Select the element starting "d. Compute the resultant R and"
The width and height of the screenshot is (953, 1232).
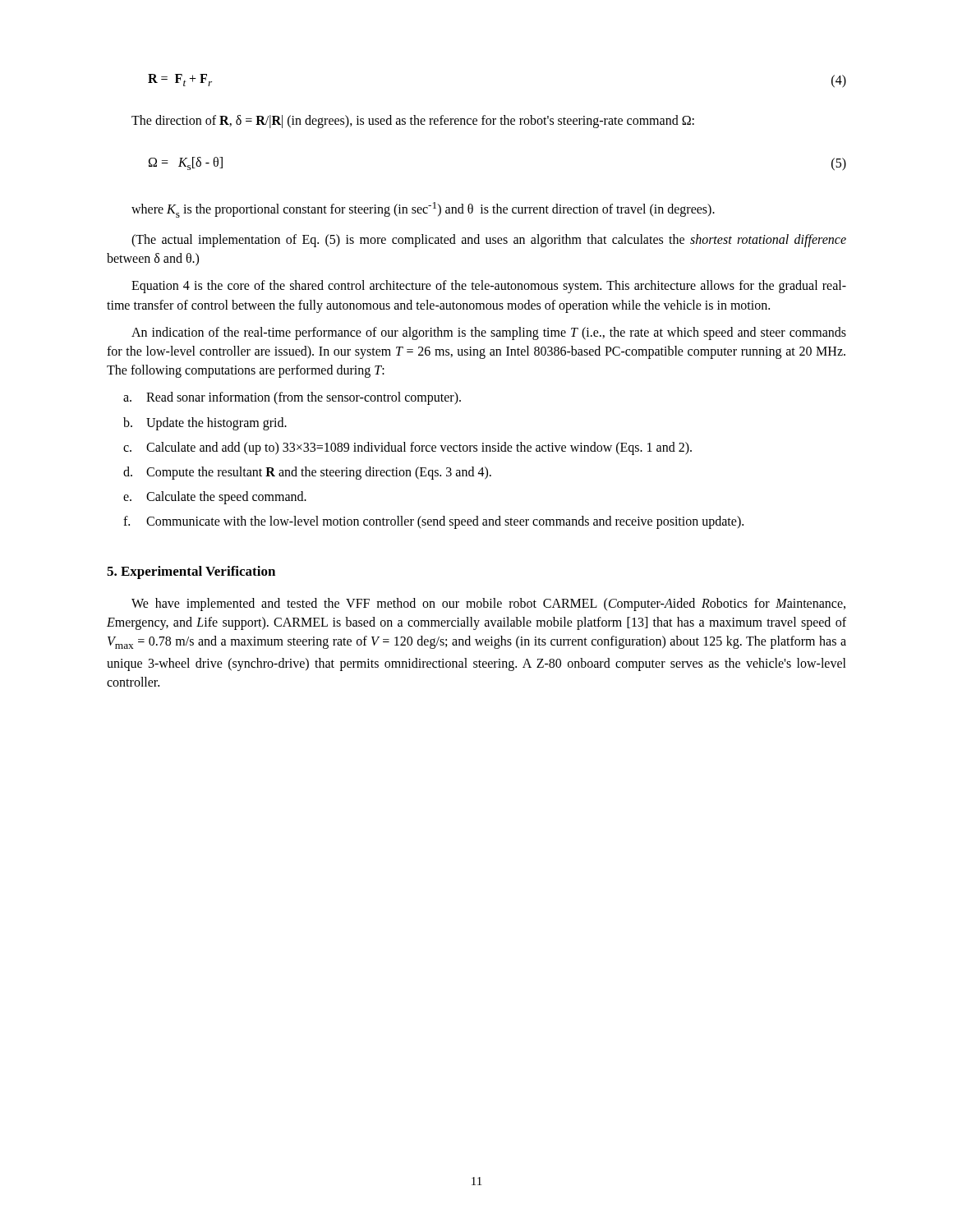pos(485,472)
